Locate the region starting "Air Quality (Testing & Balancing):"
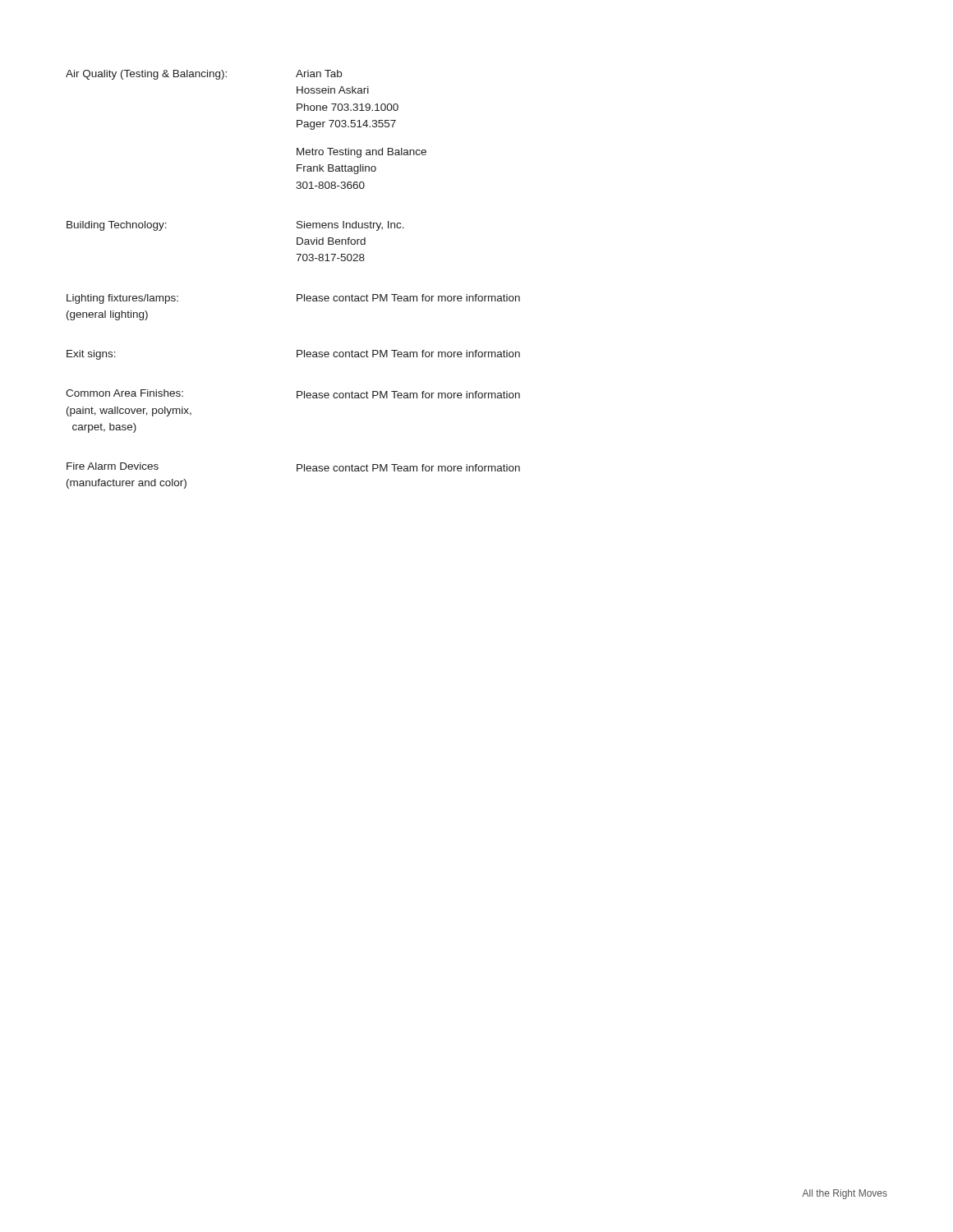Image resolution: width=953 pixels, height=1232 pixels. point(147,74)
